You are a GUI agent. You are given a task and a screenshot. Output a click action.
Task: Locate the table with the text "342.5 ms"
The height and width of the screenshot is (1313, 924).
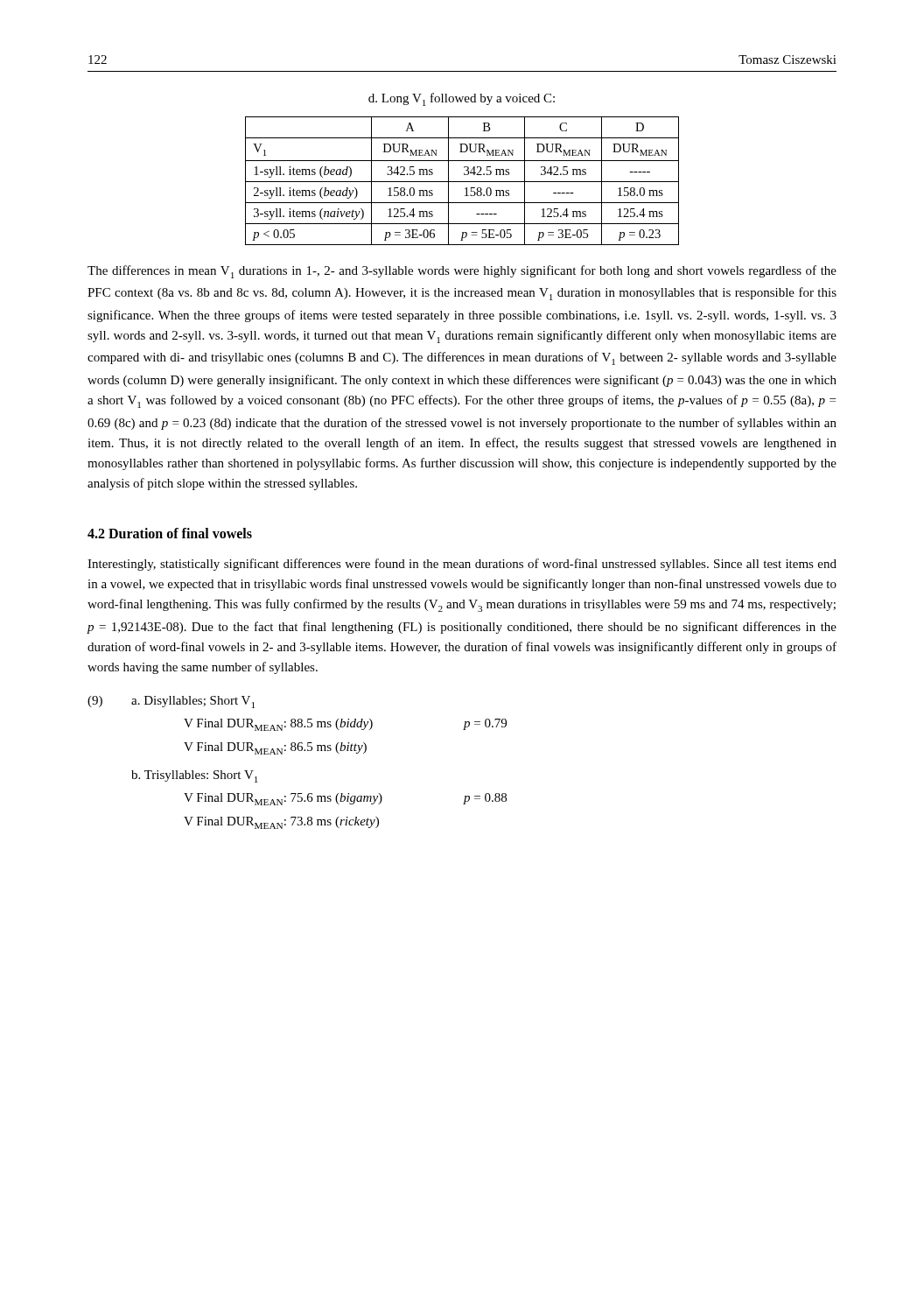pos(462,181)
